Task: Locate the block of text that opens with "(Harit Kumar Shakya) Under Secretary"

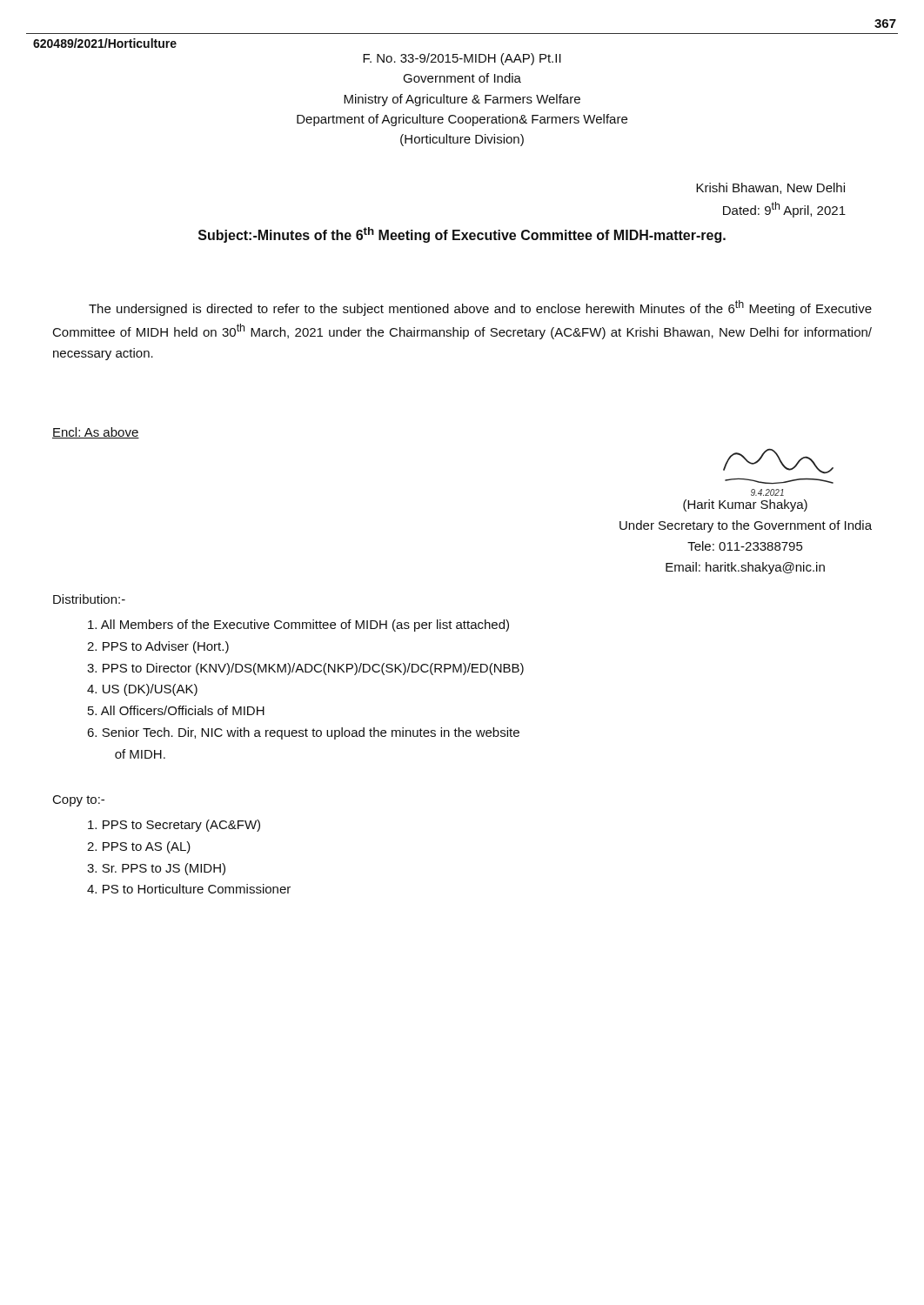Action: (x=745, y=536)
